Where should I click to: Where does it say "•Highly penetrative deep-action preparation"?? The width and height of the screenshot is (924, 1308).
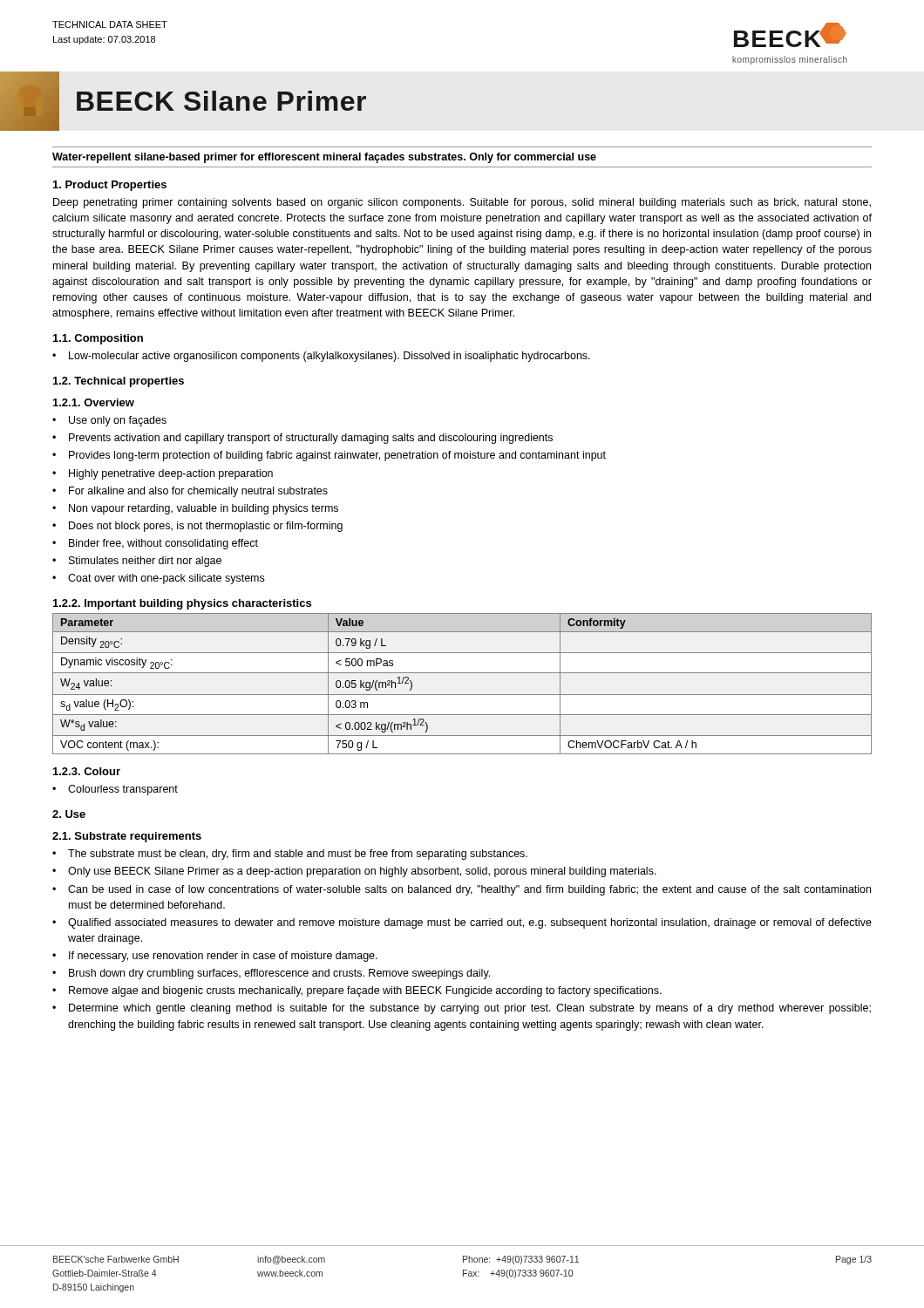tap(163, 473)
